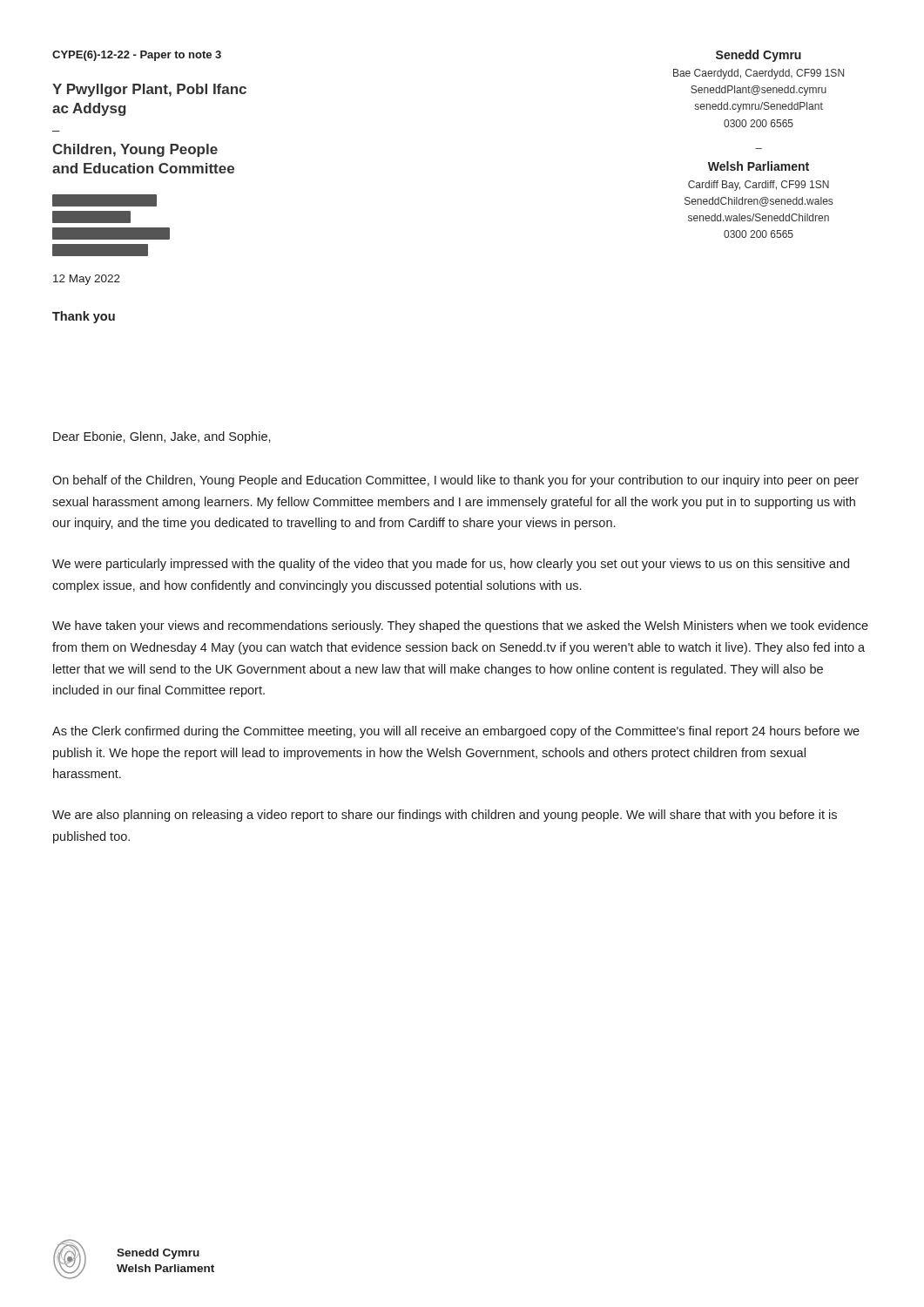The image size is (924, 1307).
Task: Where is the passage that starts "Senedd Cymru Bae Caerdydd, Caerdydd,"?
Action: click(759, 146)
